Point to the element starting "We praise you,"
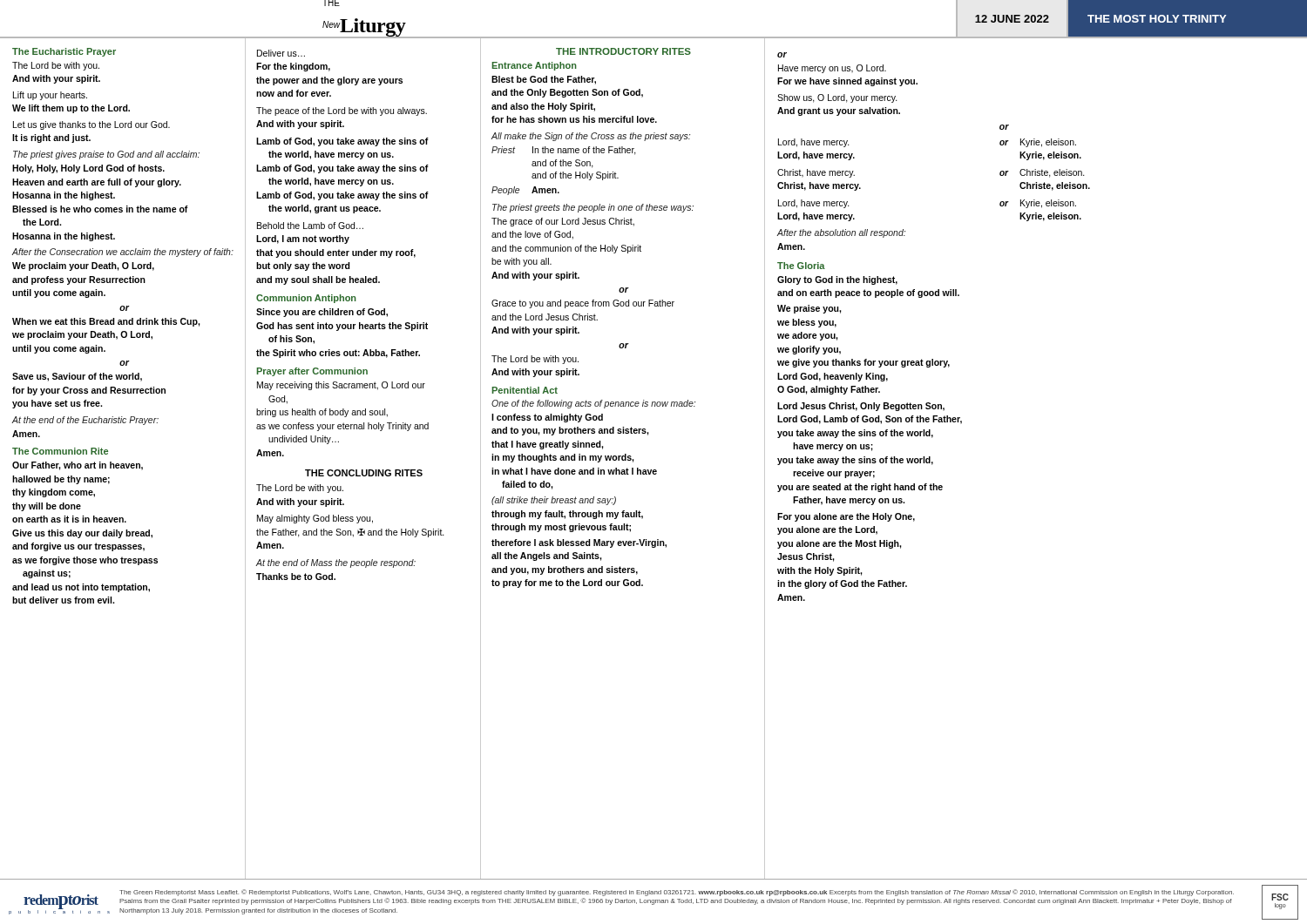The image size is (1307, 924). pyautogui.click(x=809, y=309)
